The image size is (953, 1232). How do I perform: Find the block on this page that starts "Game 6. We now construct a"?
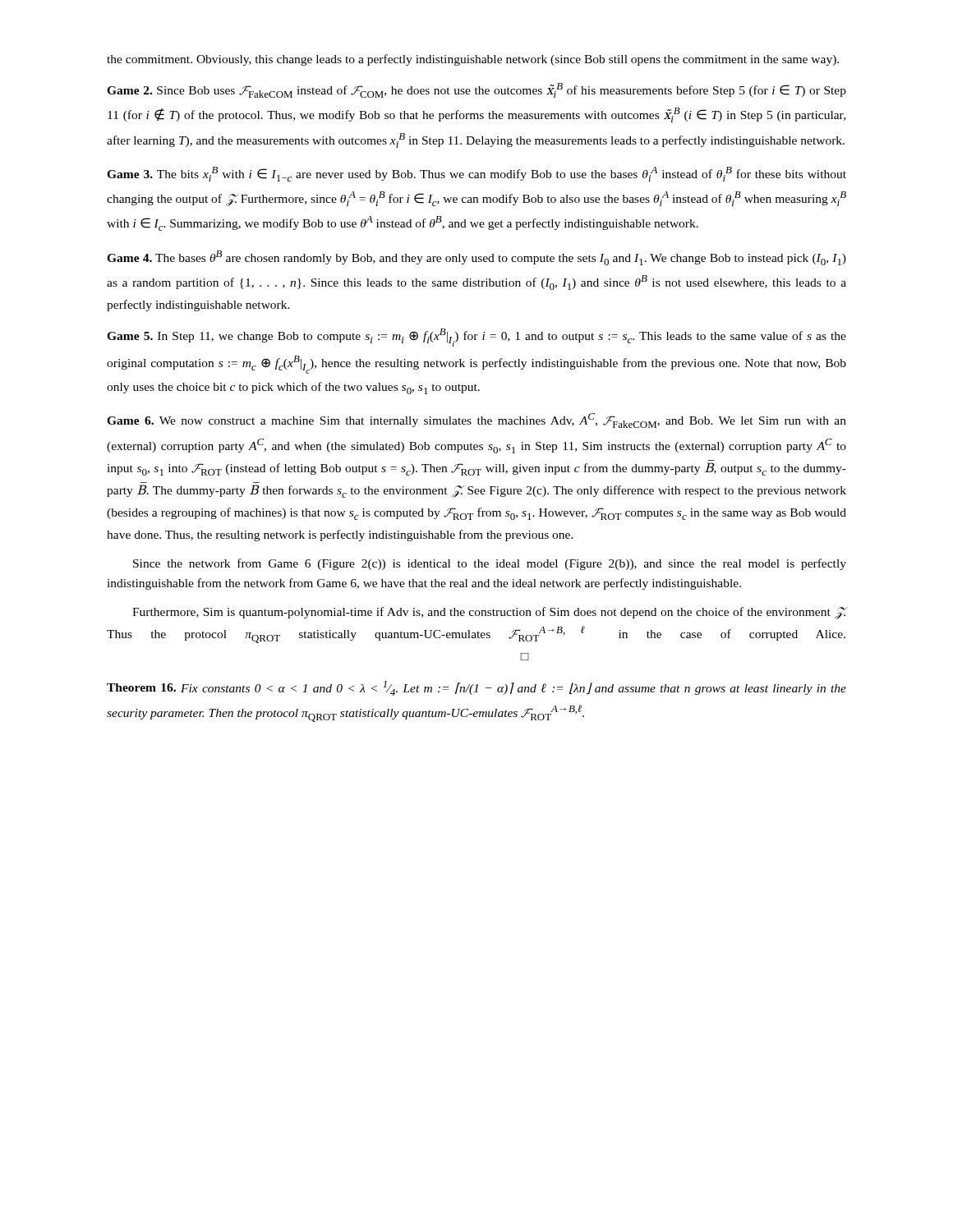476,477
